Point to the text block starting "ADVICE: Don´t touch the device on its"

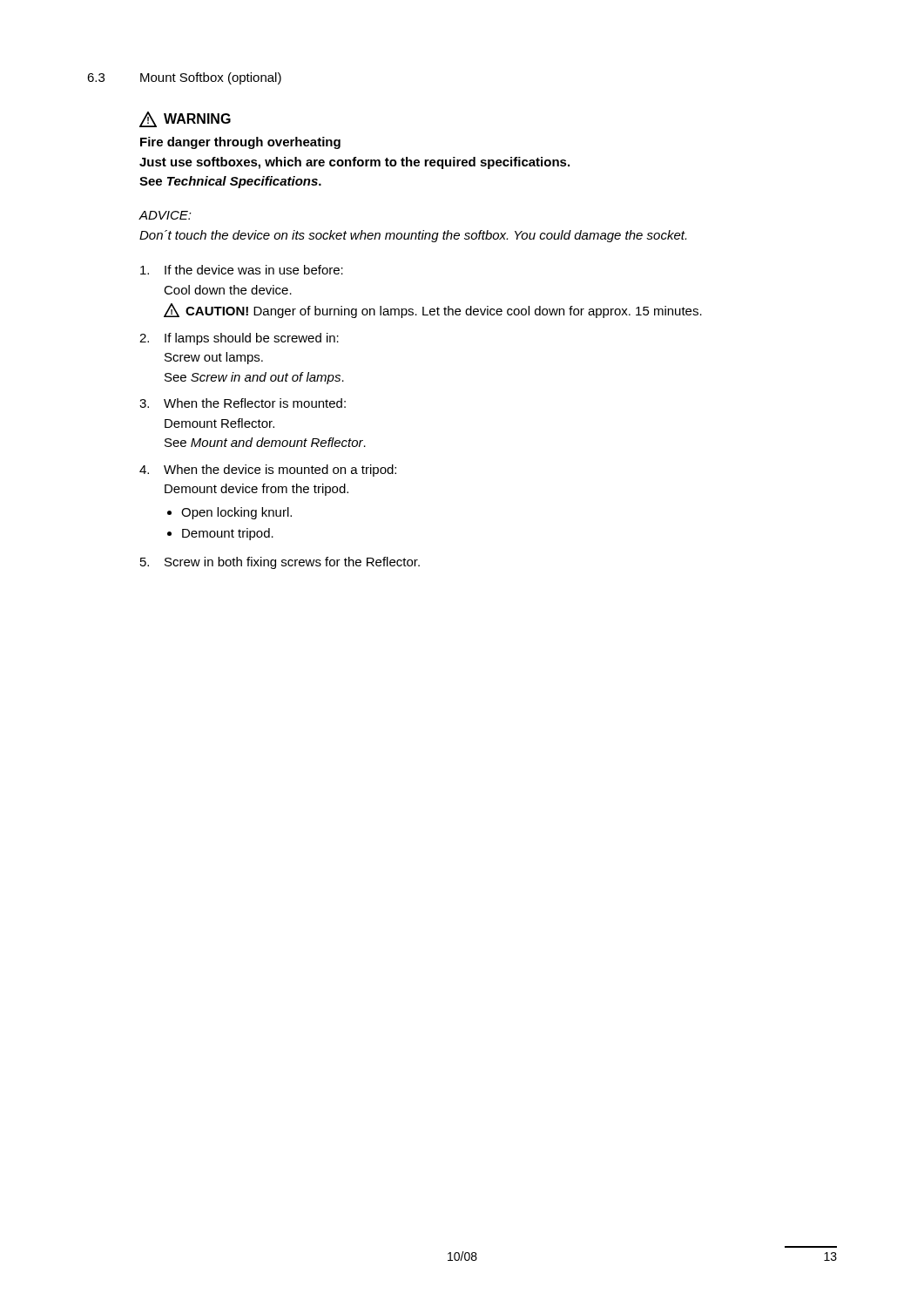(488, 226)
